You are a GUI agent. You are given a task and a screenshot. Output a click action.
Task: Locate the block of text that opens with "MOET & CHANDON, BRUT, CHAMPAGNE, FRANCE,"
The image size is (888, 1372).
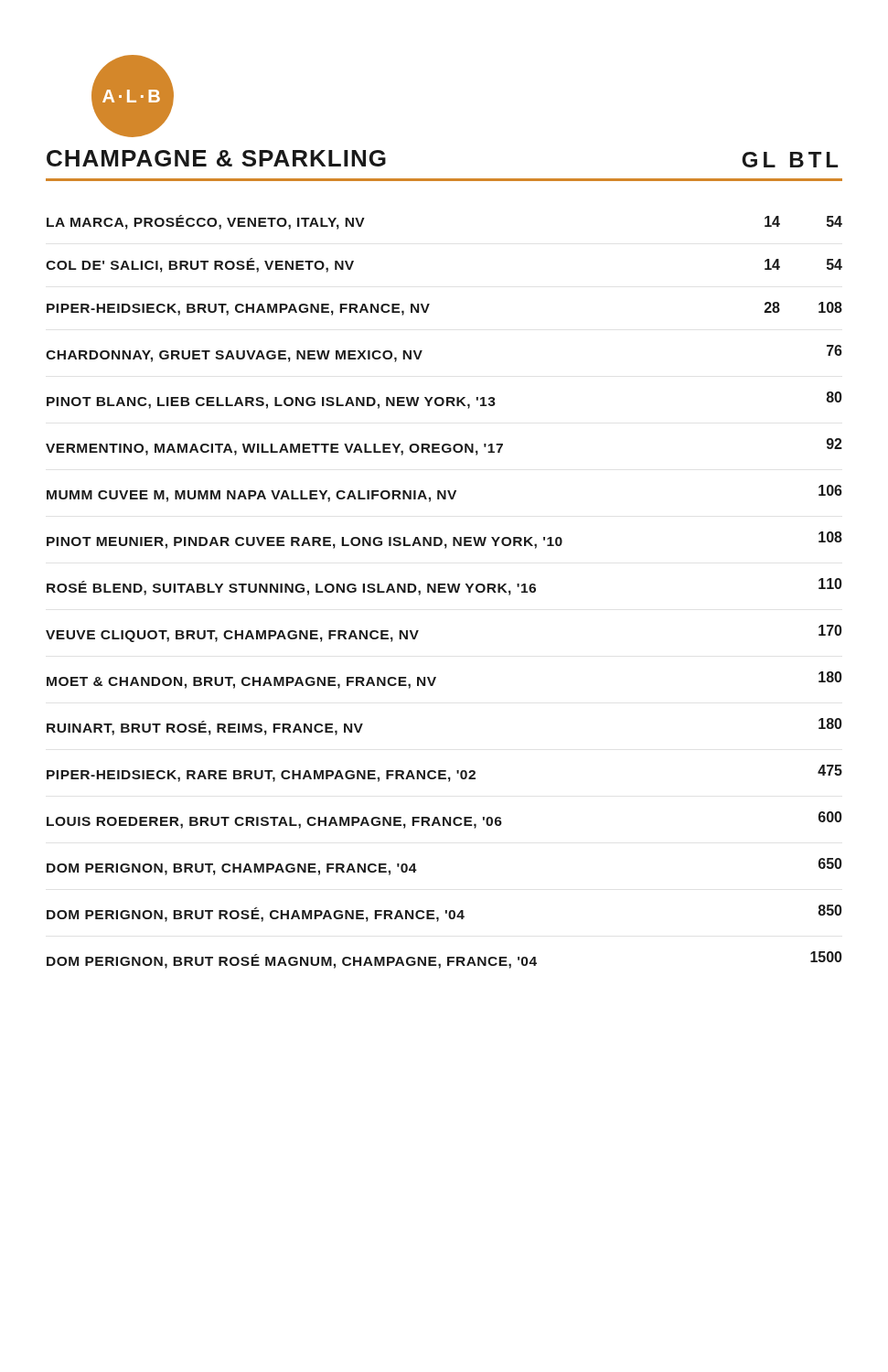tap(444, 680)
